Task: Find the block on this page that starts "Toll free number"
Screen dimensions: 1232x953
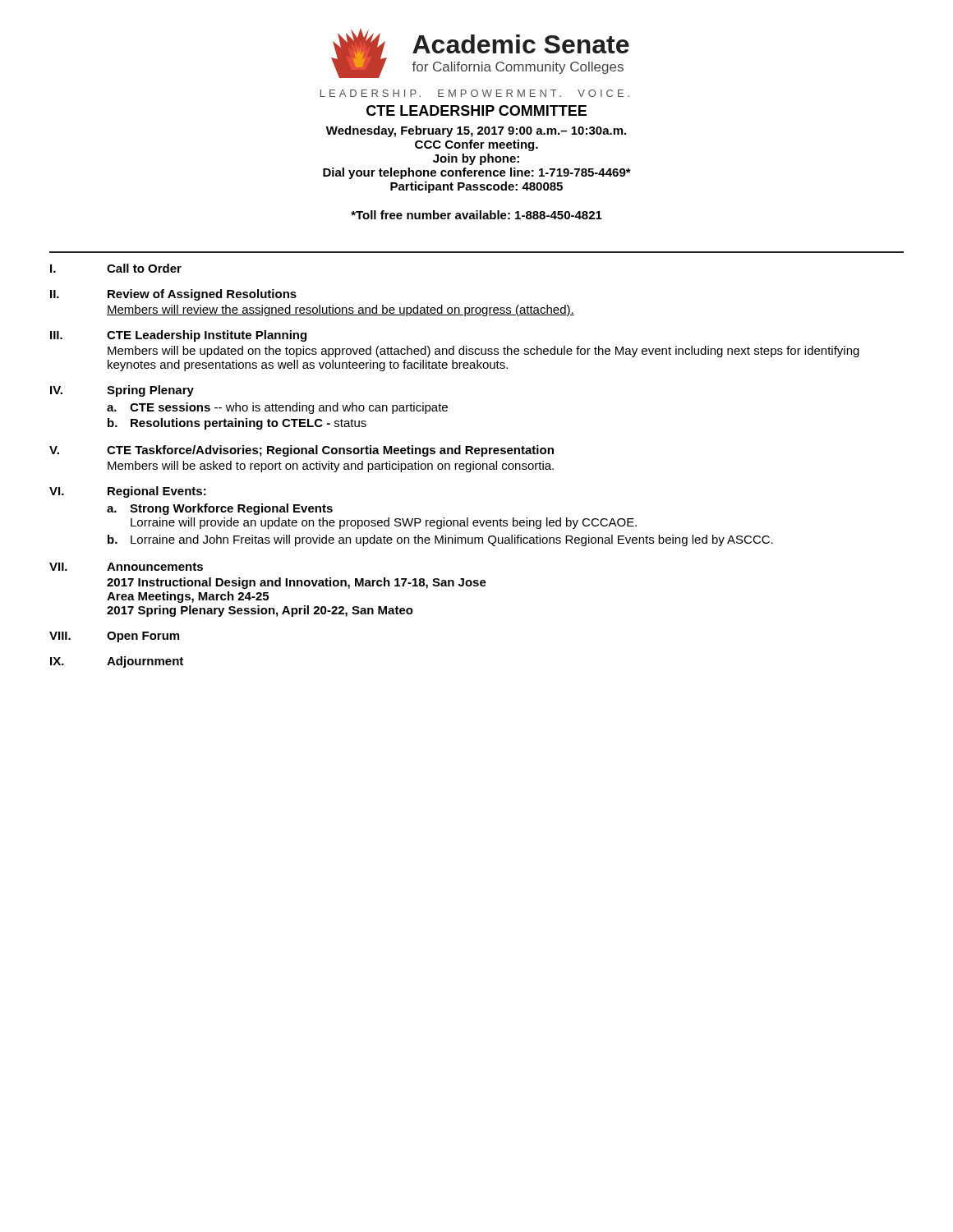Action: click(x=476, y=215)
